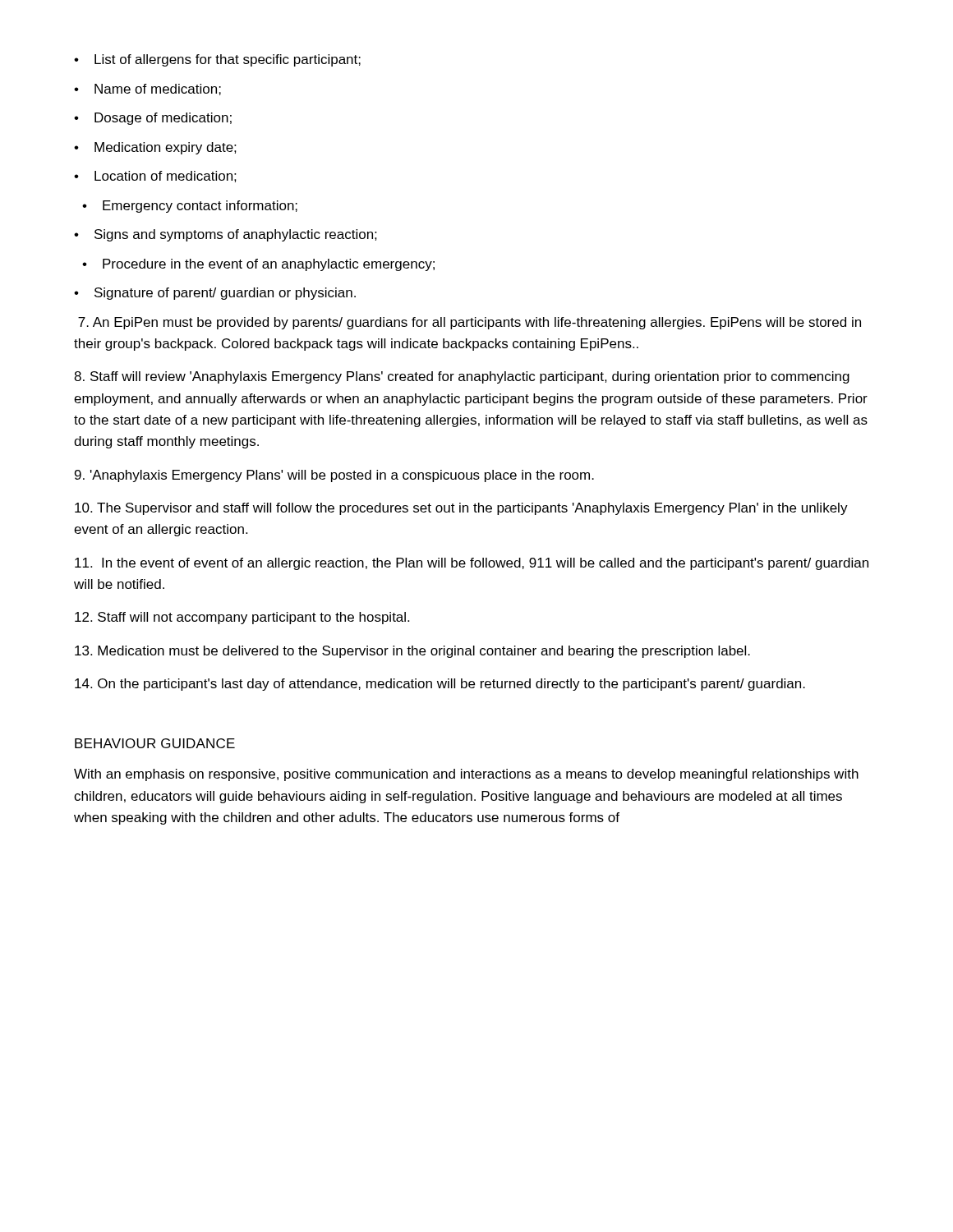Navigate to the element starting "With an emphasis on"

tap(466, 796)
